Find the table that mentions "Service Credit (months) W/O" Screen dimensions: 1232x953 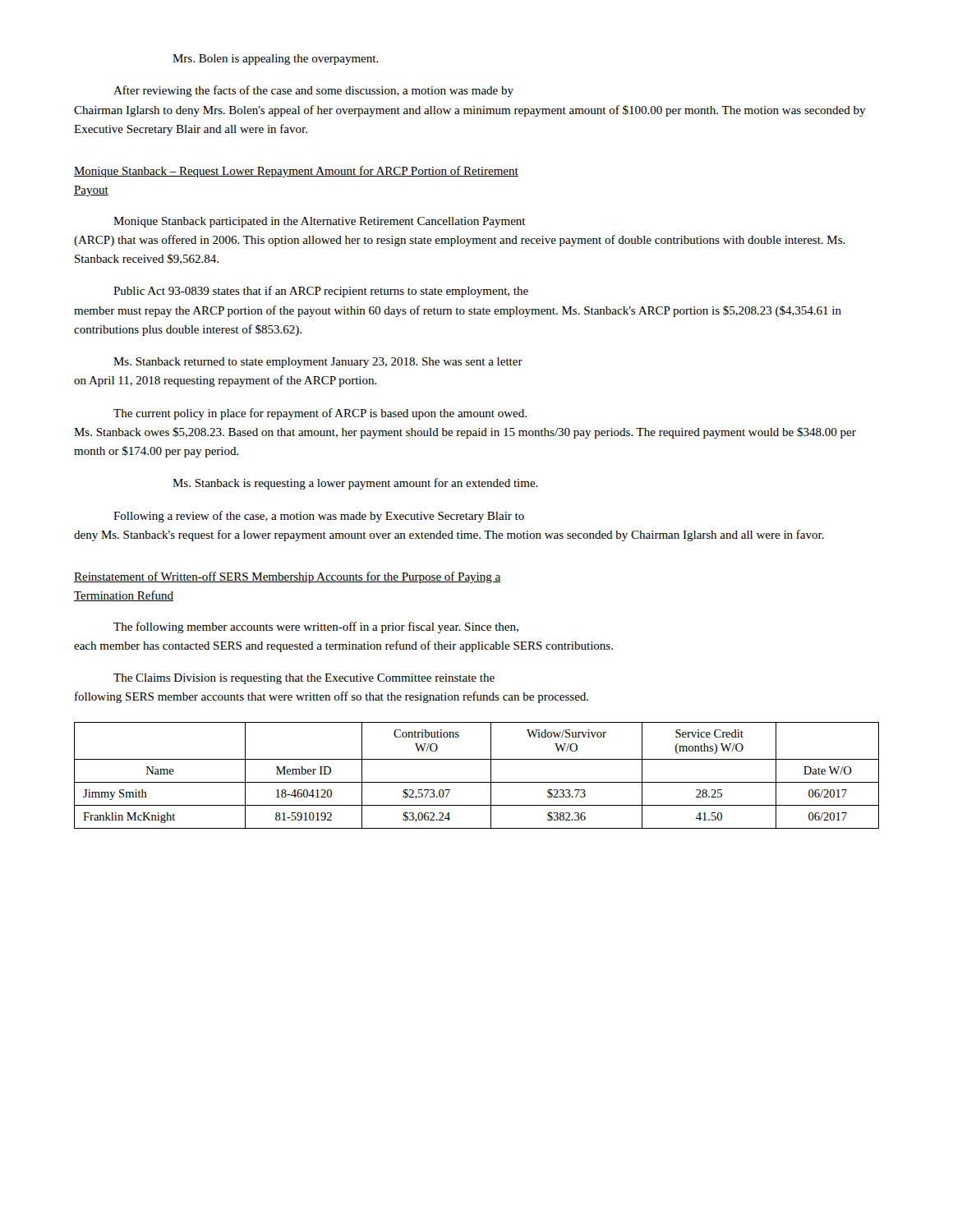pyautogui.click(x=476, y=775)
